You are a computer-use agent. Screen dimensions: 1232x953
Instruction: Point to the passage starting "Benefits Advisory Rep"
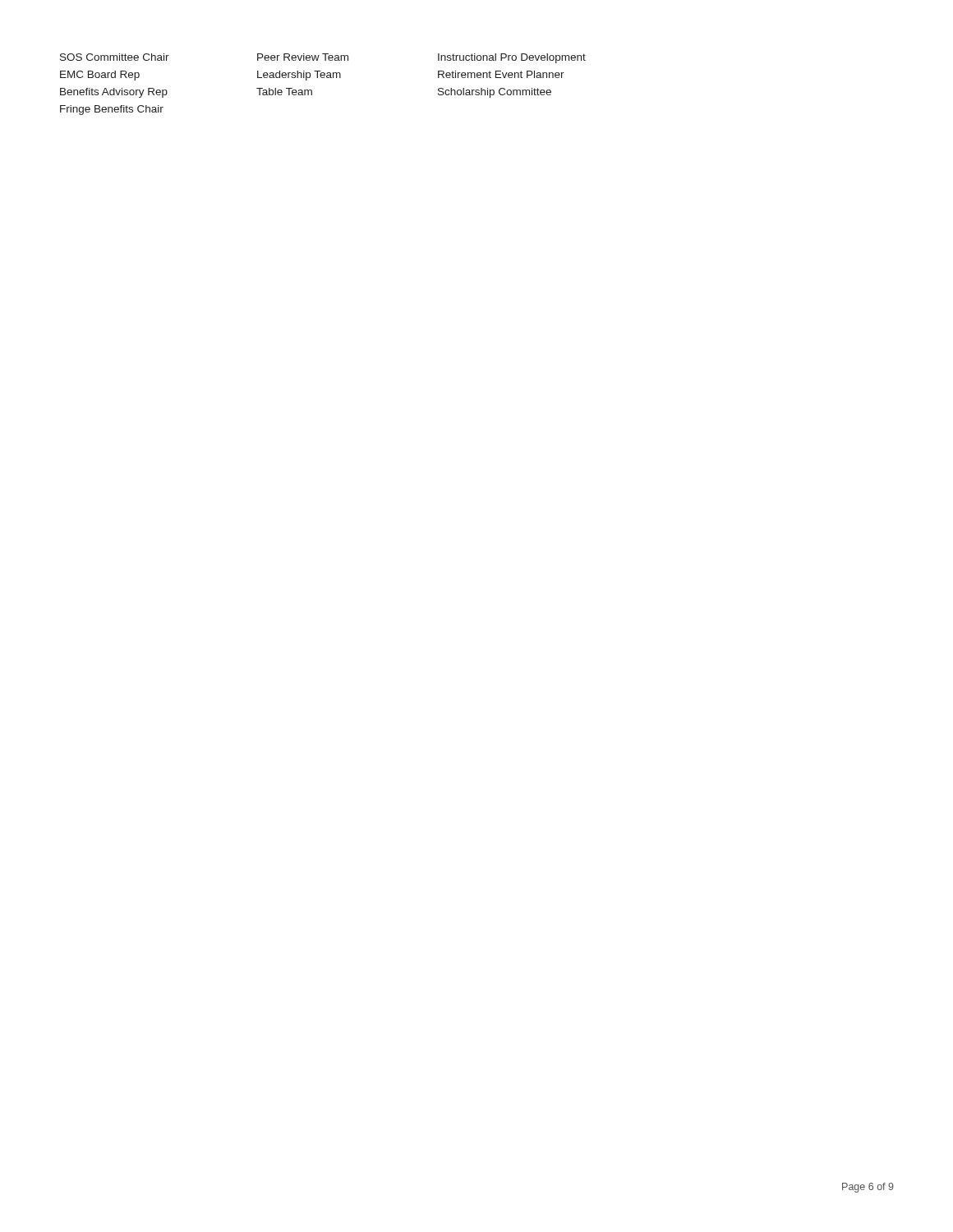(113, 91)
